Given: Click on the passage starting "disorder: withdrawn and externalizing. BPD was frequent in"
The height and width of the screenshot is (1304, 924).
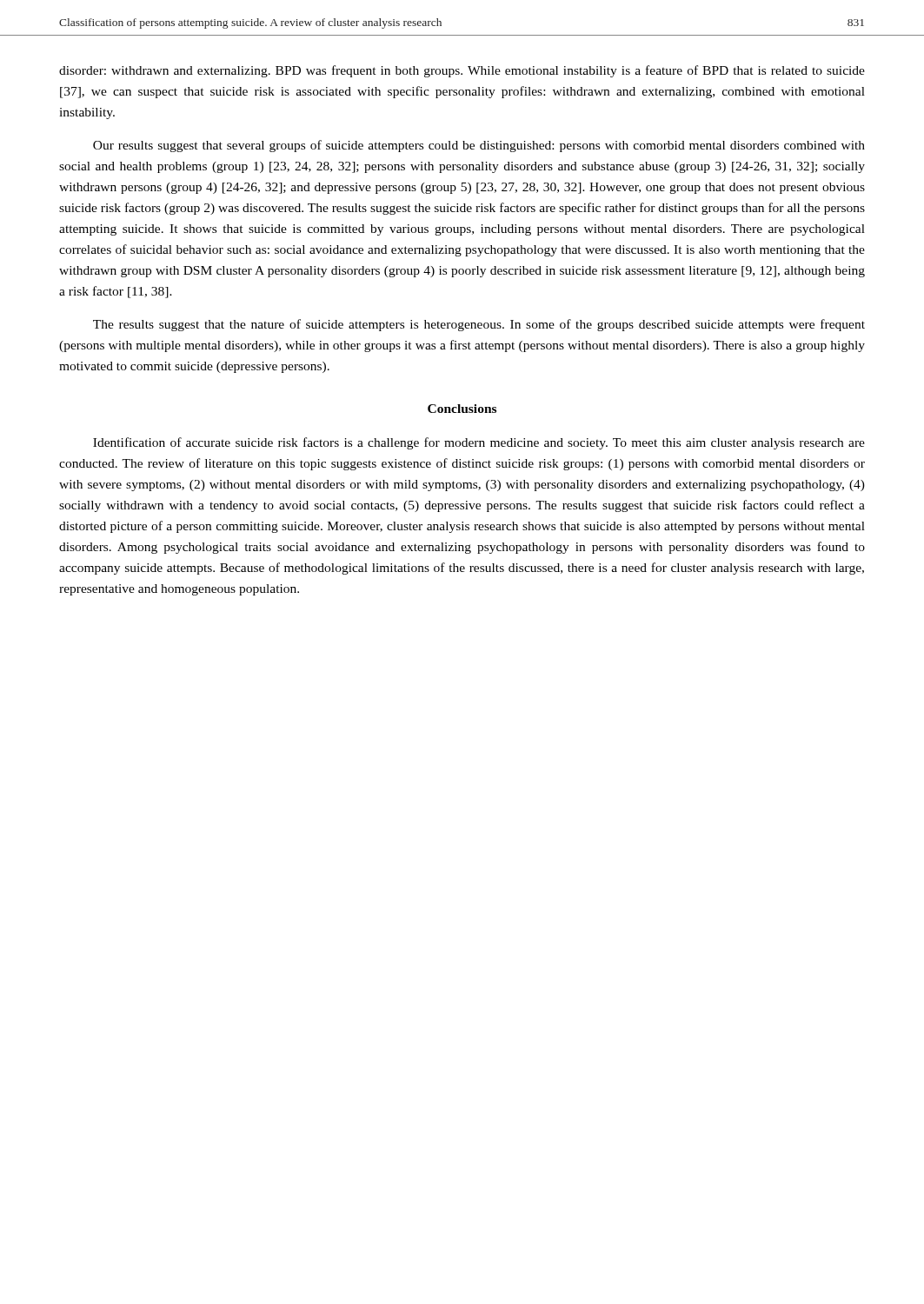Looking at the screenshot, I should 462,91.
